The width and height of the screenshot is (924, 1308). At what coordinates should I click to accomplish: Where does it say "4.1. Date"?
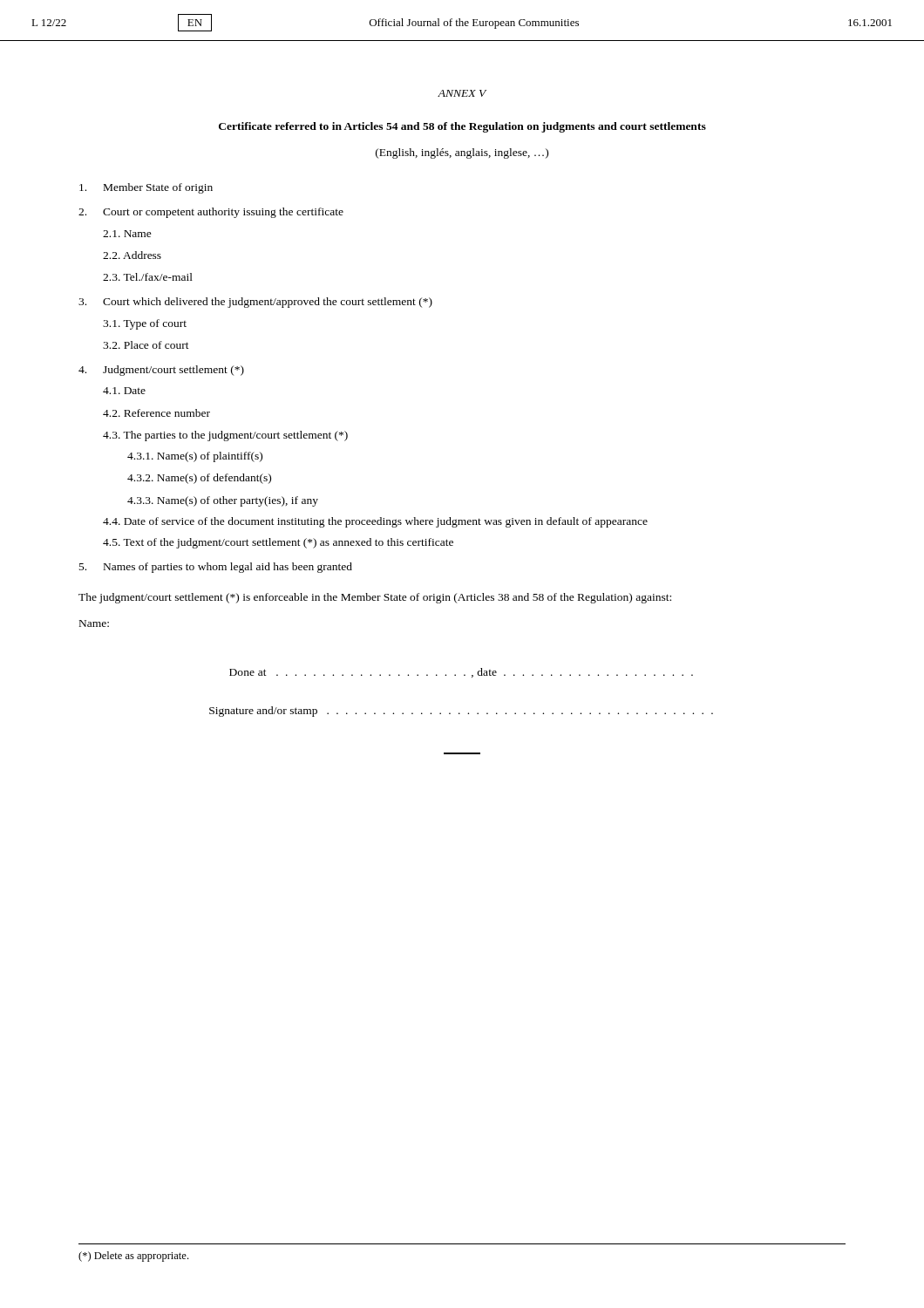click(124, 390)
